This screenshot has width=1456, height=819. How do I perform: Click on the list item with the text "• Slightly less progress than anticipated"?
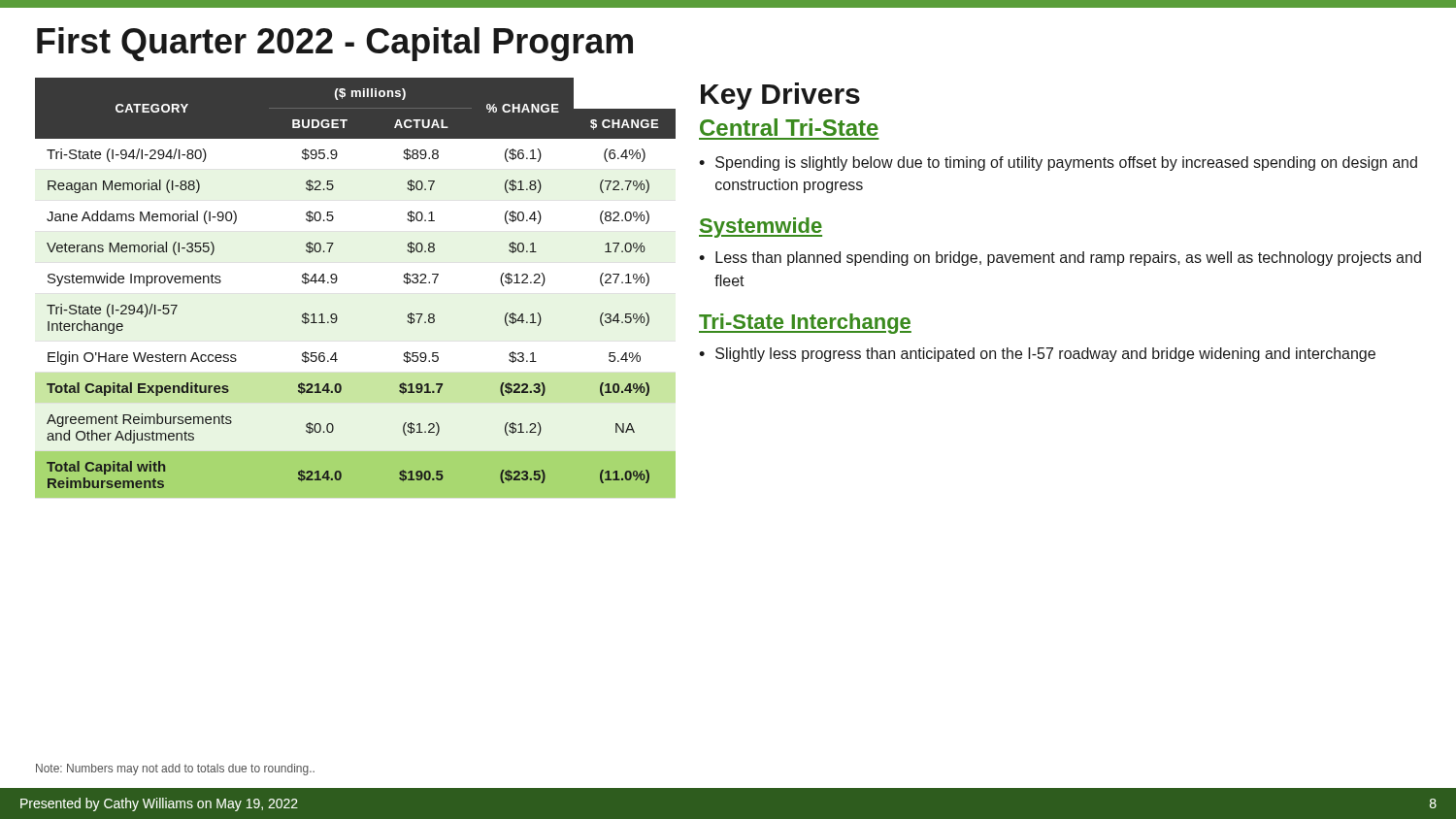pos(1037,354)
